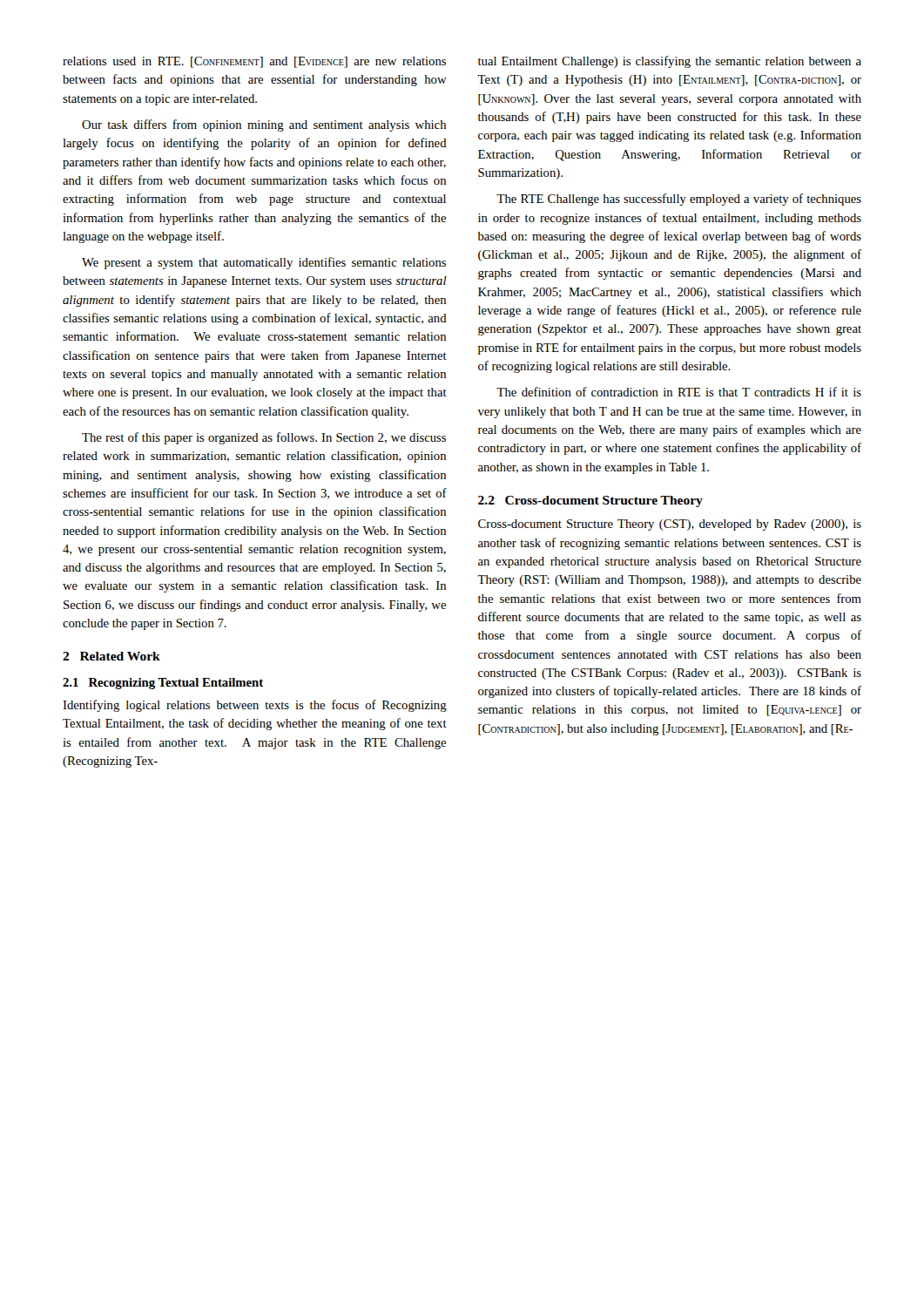Viewport: 924px width, 1307px height.
Task: Point to the block starting "Identifying logical relations between texts is the focus"
Action: pyautogui.click(x=255, y=733)
